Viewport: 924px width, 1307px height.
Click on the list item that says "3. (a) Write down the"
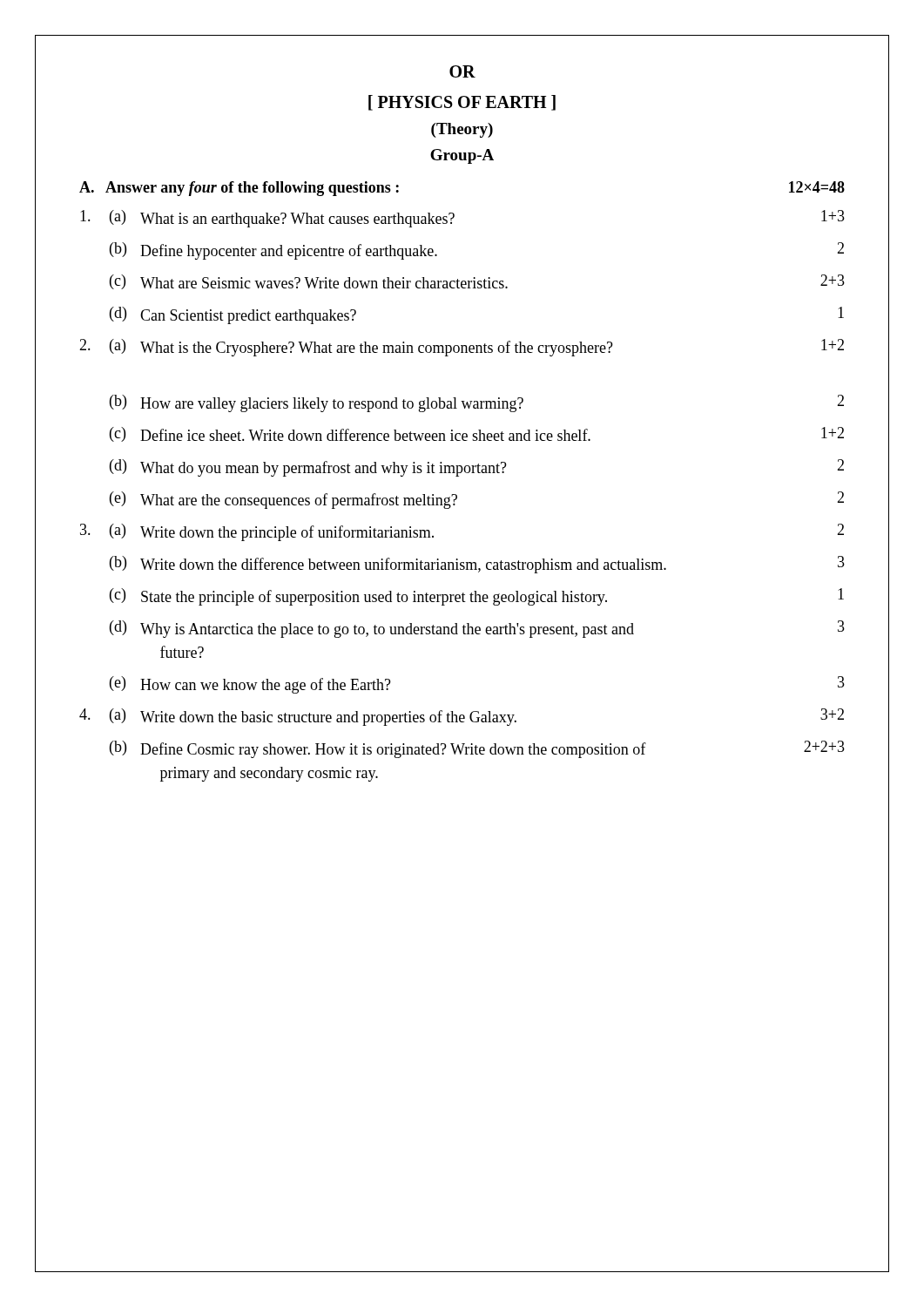click(279, 532)
